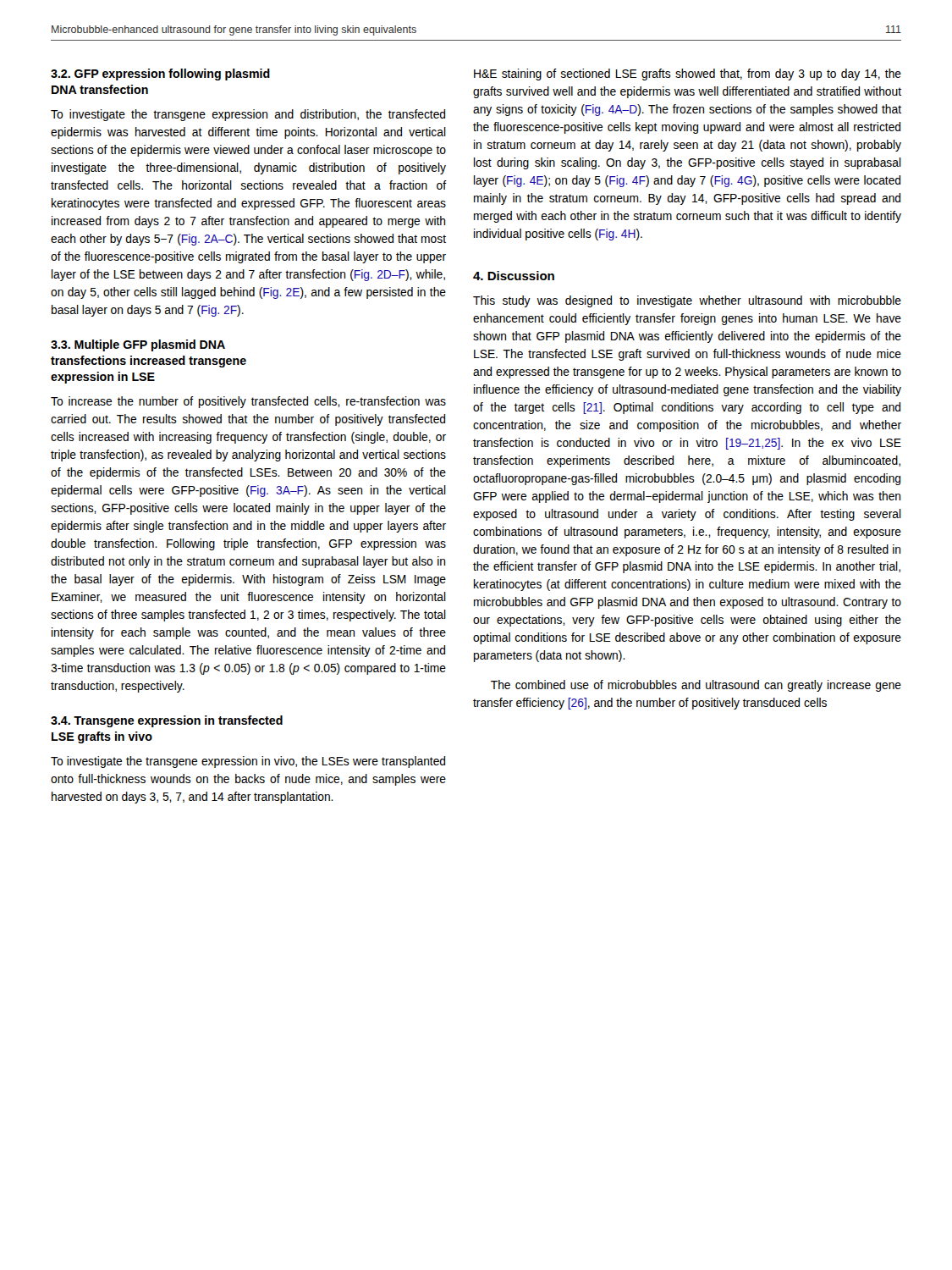The width and height of the screenshot is (952, 1270).
Task: Click on the element starting "The combined use of microbubbles"
Action: click(687, 694)
